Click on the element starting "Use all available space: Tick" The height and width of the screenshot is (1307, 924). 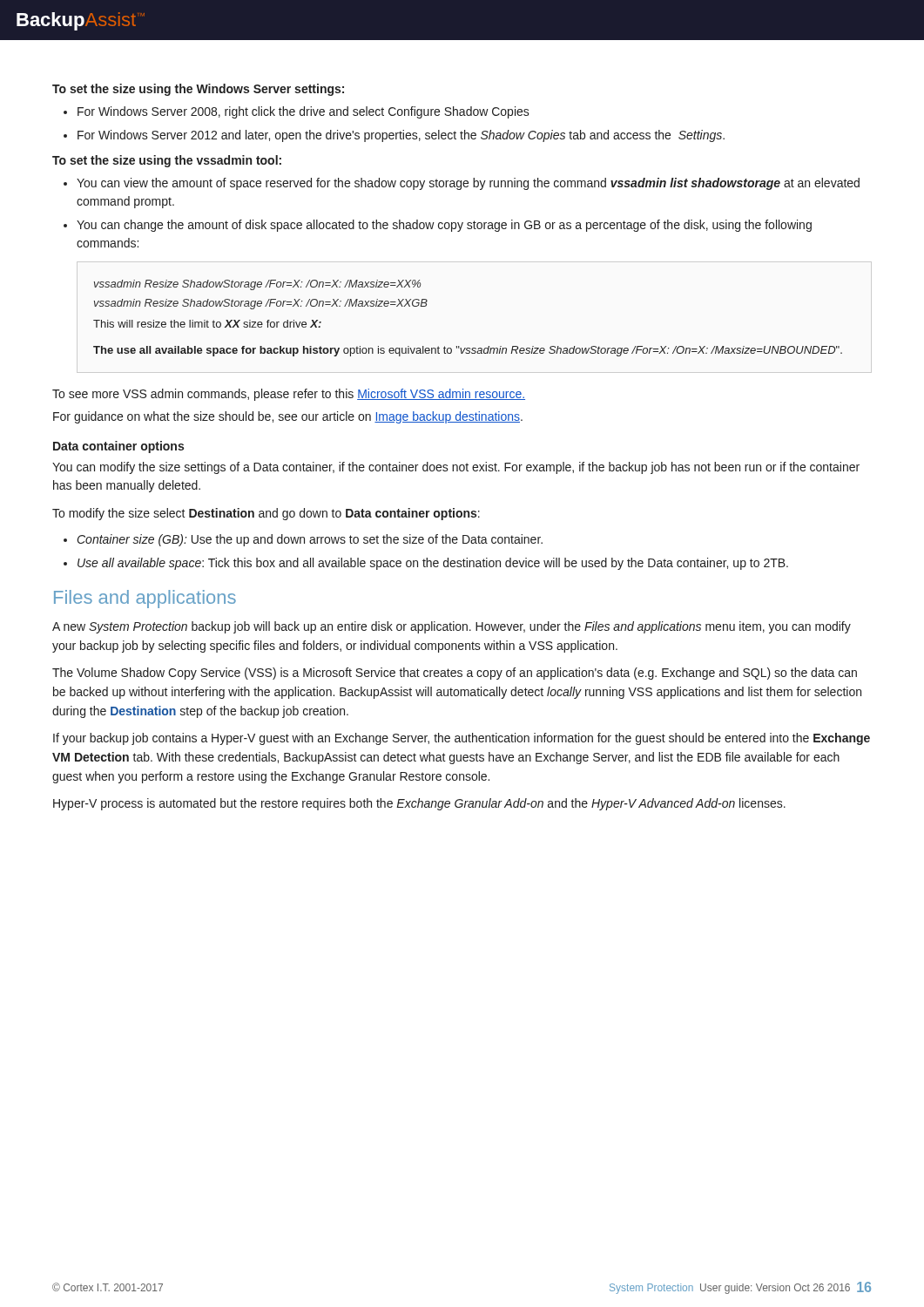[x=462, y=563]
